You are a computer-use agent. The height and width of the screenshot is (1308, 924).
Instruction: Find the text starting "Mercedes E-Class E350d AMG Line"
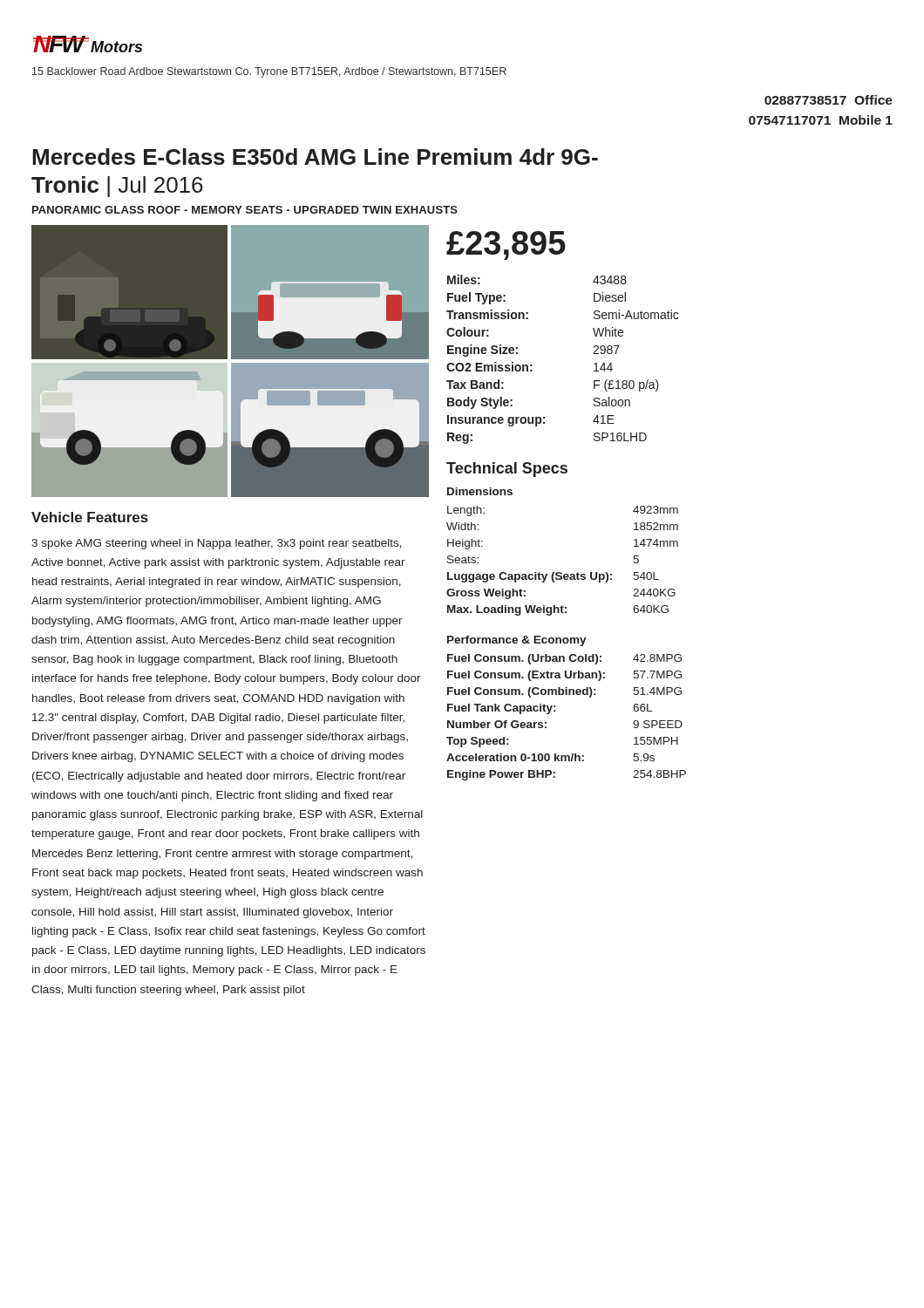point(315,171)
